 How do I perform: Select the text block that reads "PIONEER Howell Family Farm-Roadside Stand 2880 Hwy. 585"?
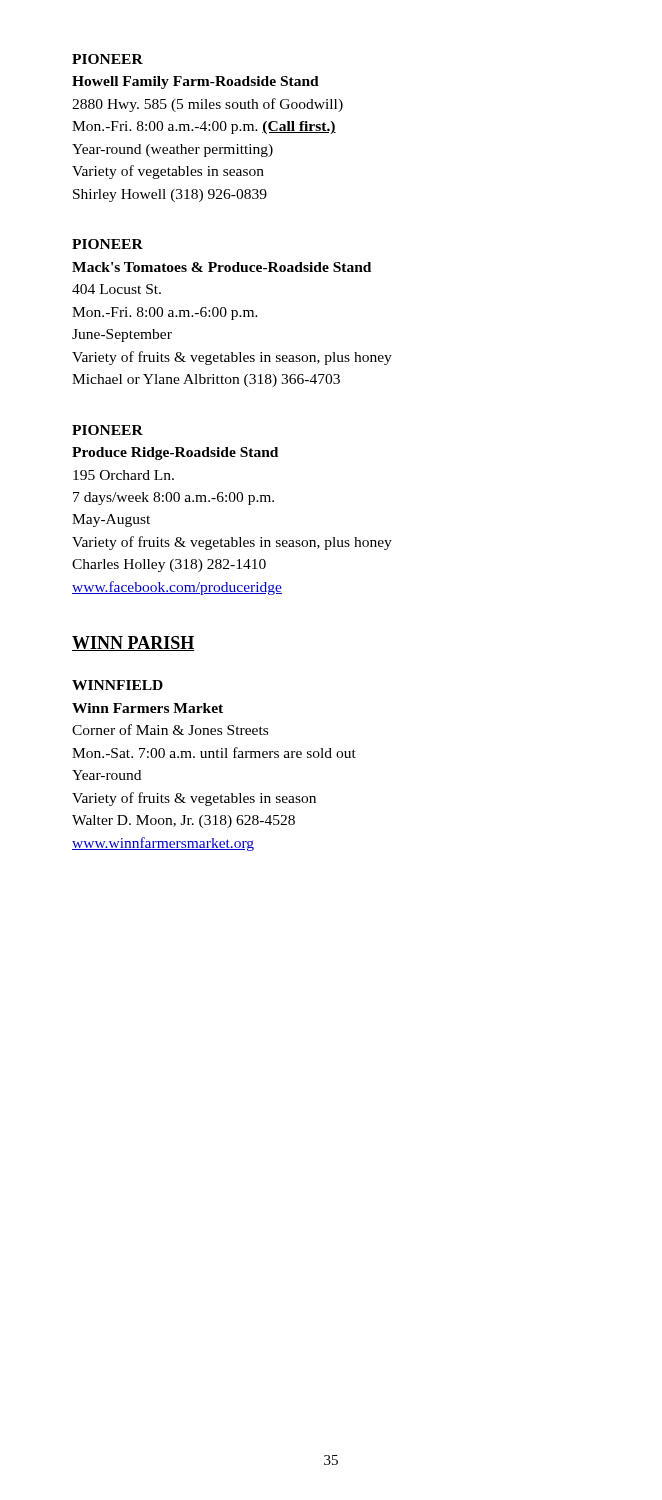coord(331,127)
